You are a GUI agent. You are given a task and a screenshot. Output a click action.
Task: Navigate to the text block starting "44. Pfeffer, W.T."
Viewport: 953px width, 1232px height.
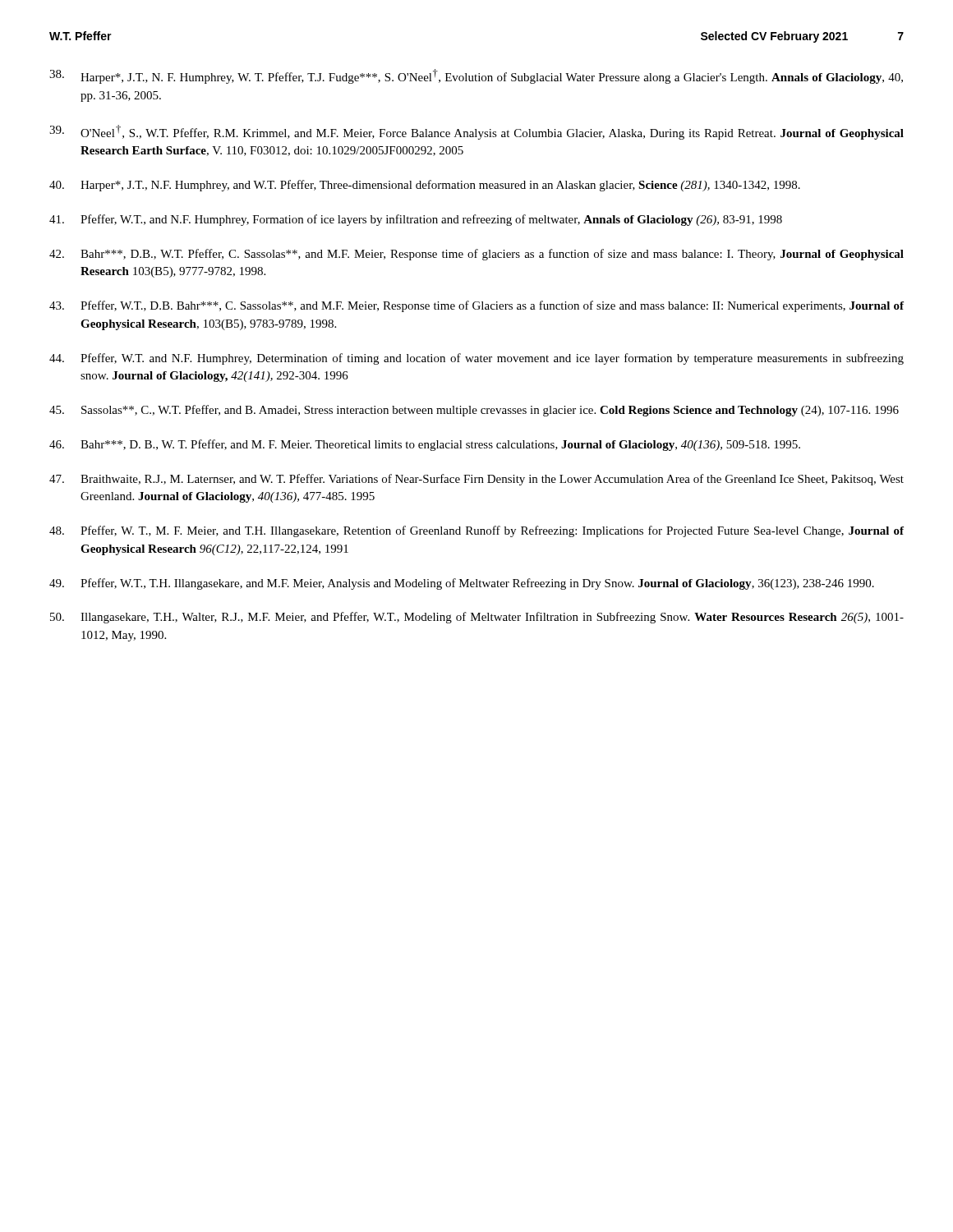[476, 367]
